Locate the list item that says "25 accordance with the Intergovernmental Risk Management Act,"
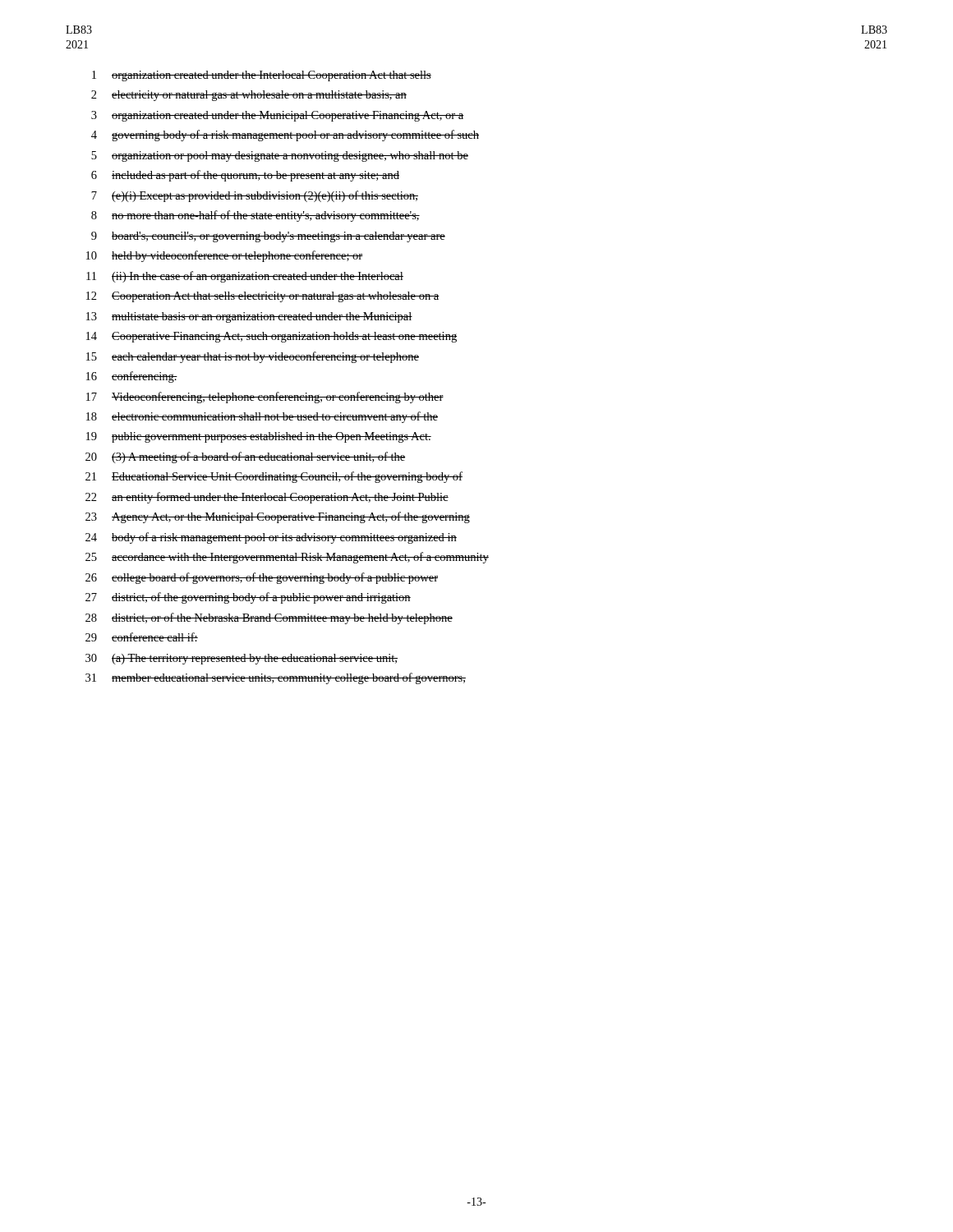The height and width of the screenshot is (1232, 953). coord(476,557)
